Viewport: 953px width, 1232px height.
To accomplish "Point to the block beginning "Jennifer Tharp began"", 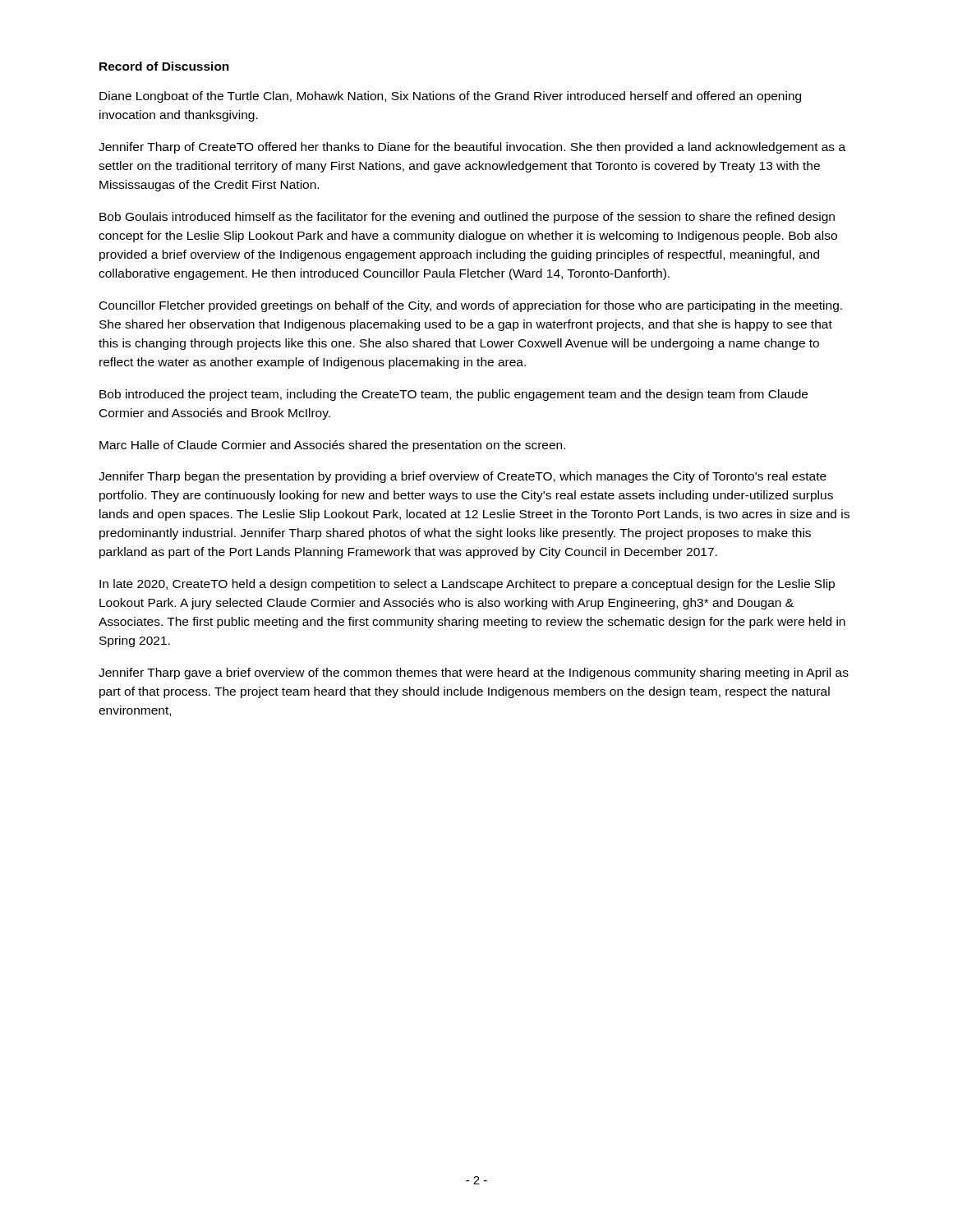I will click(474, 514).
